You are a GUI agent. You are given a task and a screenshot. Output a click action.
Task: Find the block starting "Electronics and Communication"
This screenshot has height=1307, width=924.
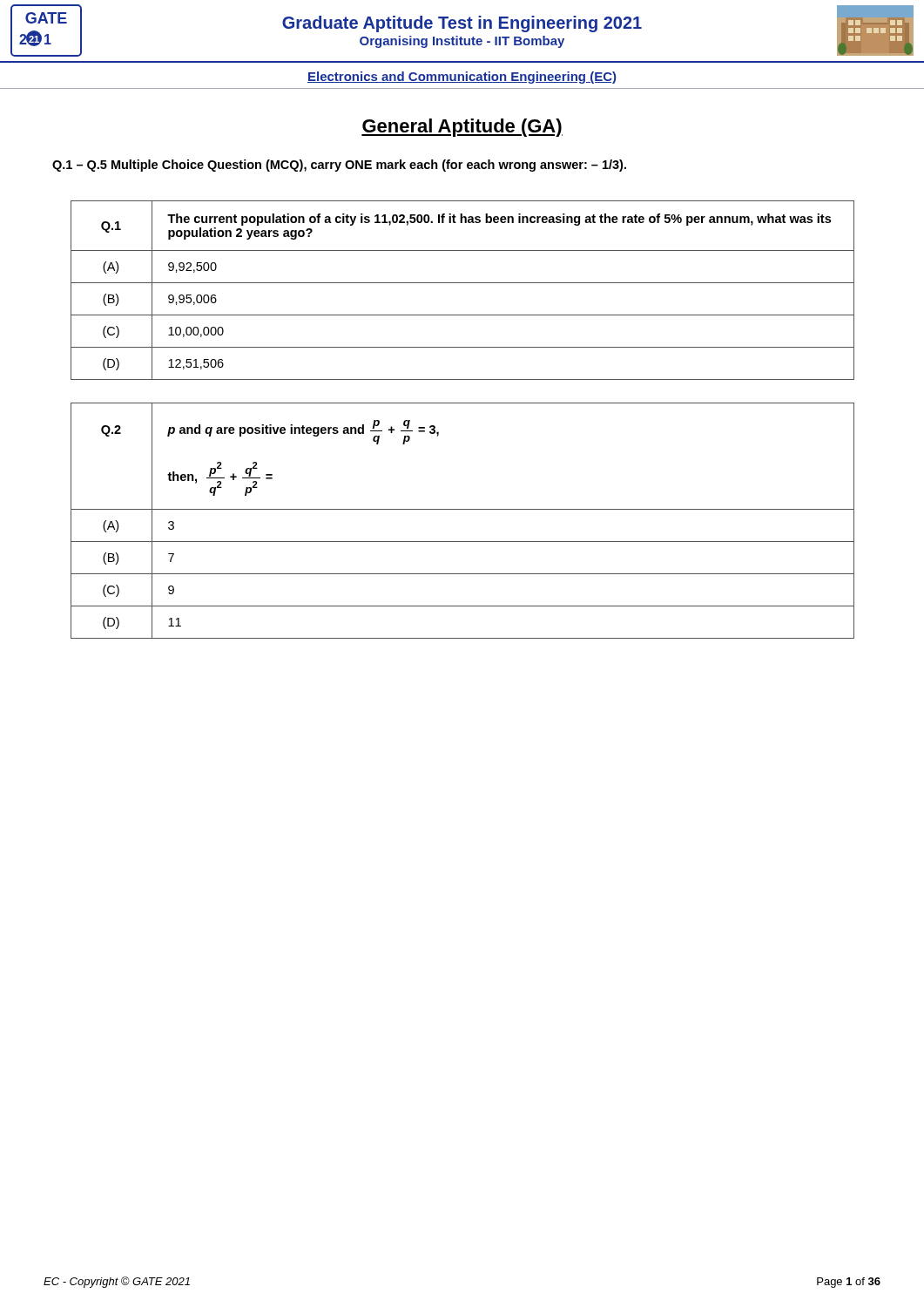click(462, 76)
